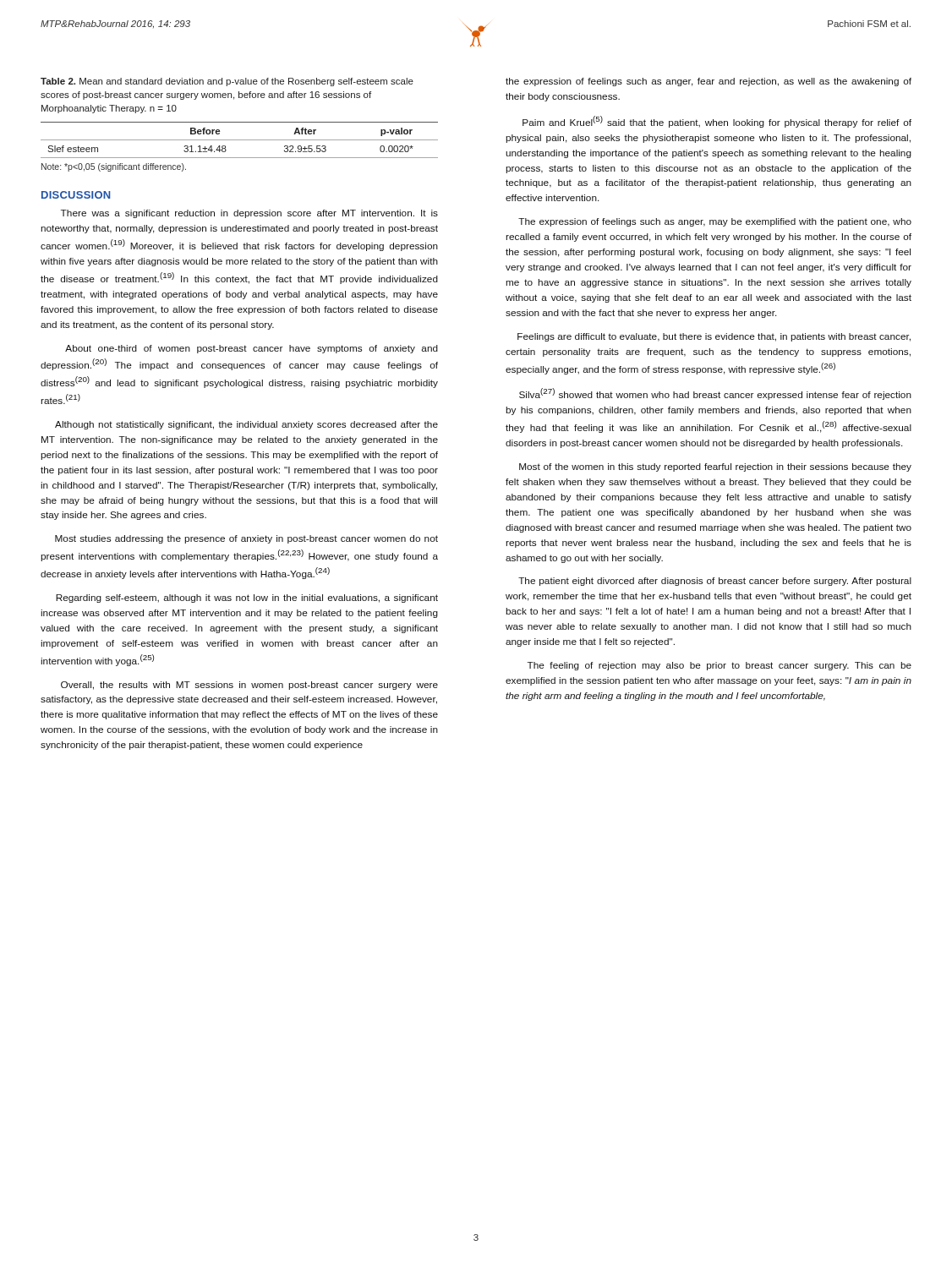Point to the region starting "Feelings are difficult to evaluate, but"
952x1268 pixels.
click(x=709, y=353)
